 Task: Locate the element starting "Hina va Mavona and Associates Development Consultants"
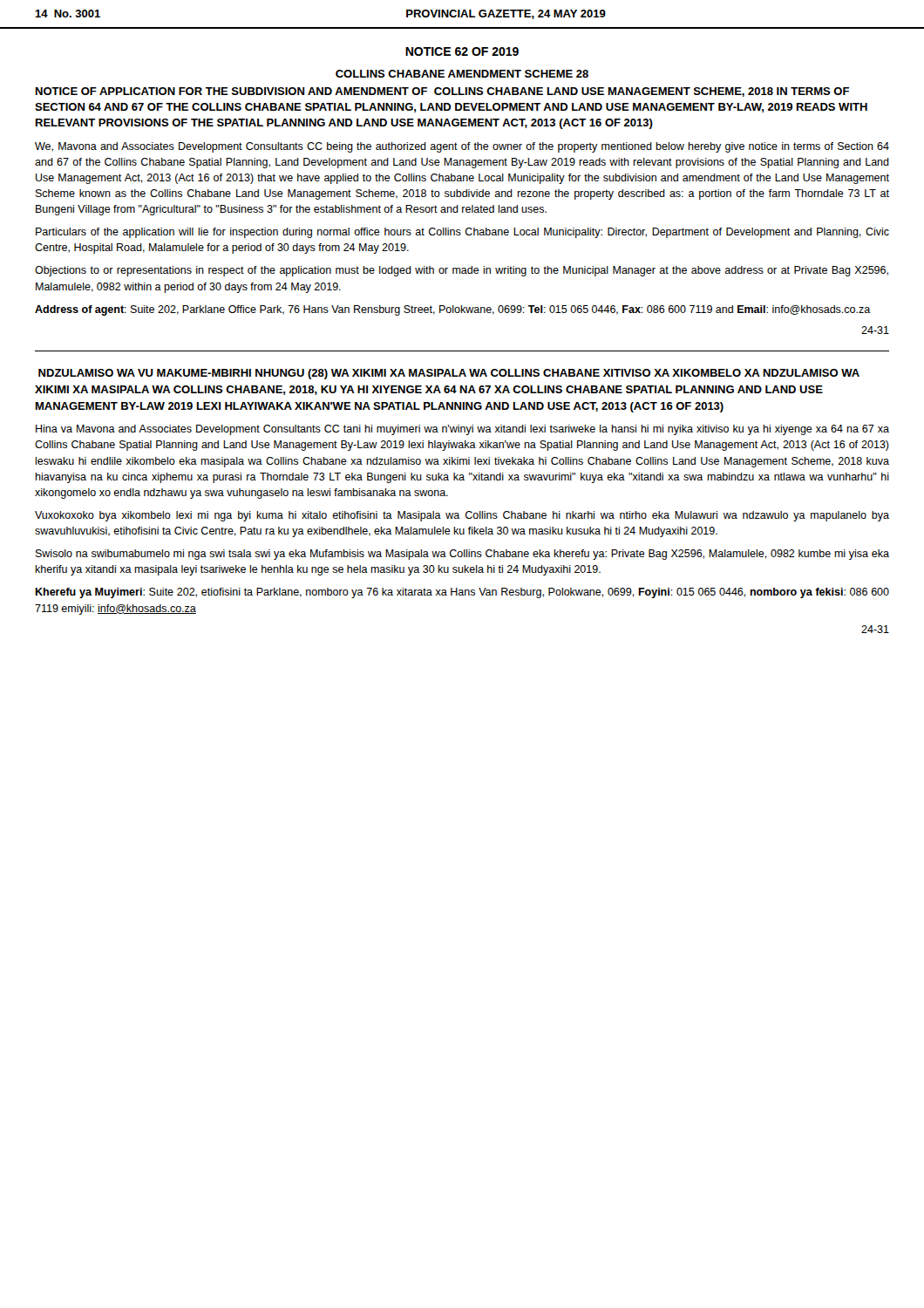pyautogui.click(x=462, y=461)
